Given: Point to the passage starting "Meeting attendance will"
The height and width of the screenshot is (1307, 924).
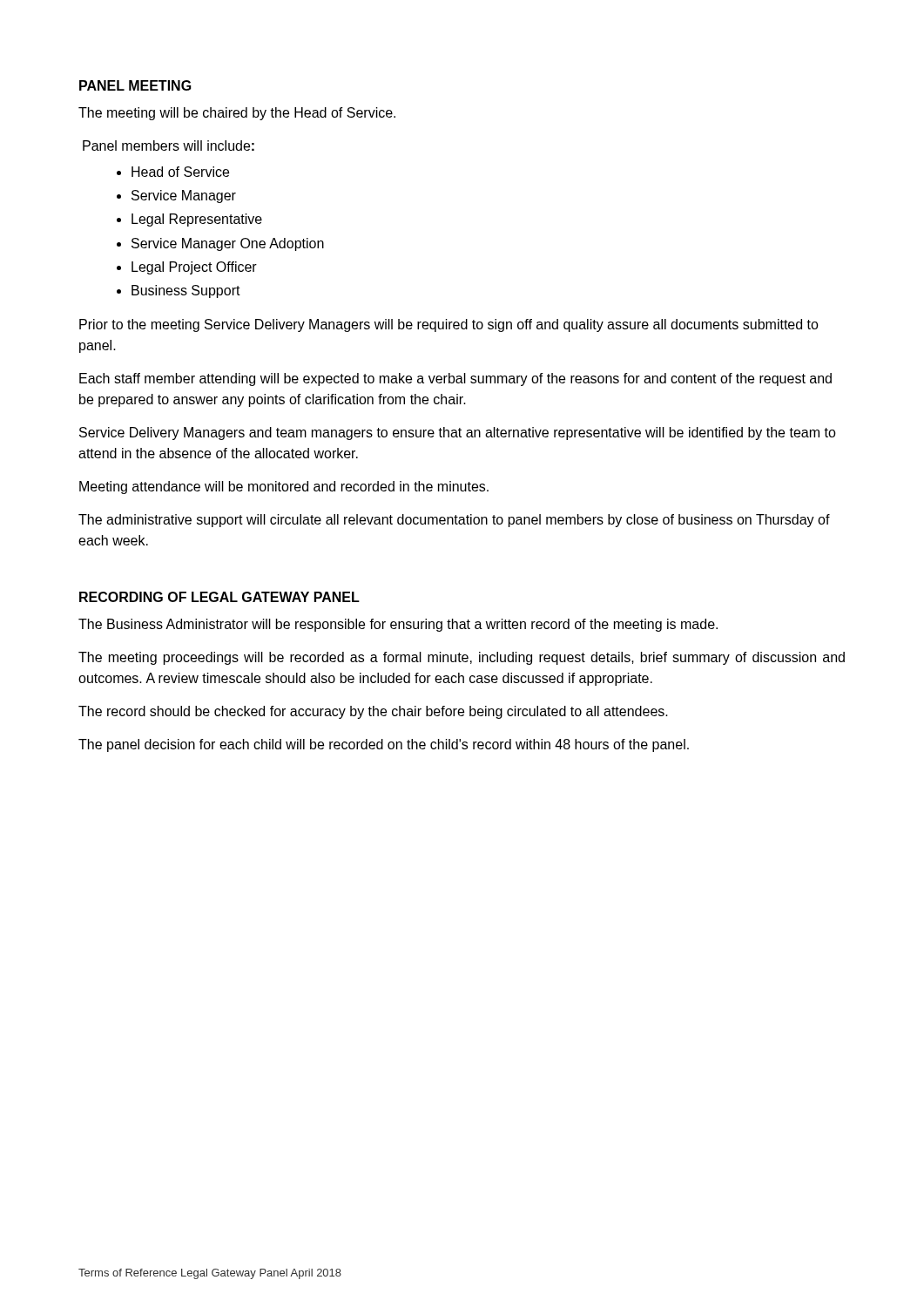Looking at the screenshot, I should pos(284,487).
